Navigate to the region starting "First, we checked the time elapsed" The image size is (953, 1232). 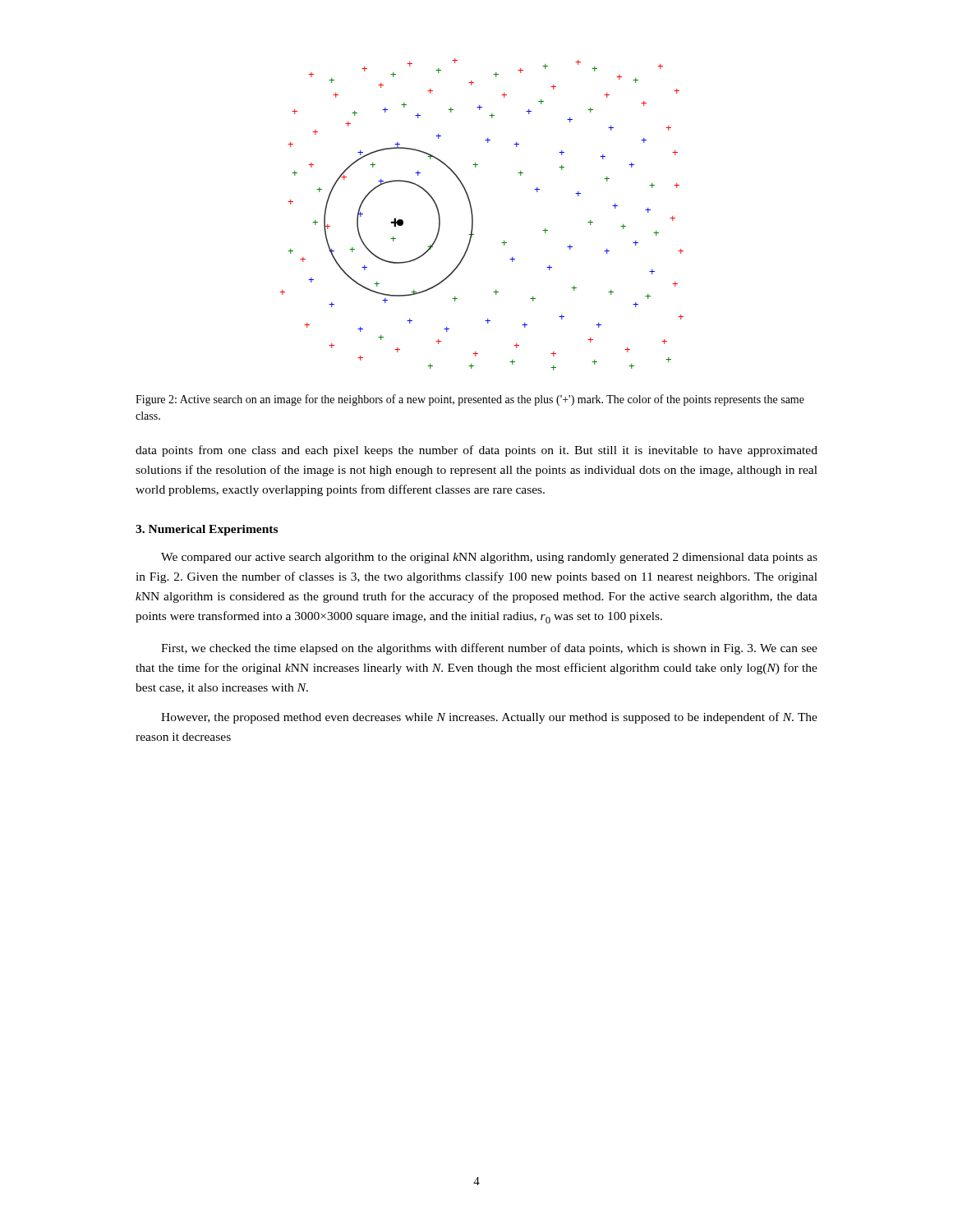(x=476, y=667)
